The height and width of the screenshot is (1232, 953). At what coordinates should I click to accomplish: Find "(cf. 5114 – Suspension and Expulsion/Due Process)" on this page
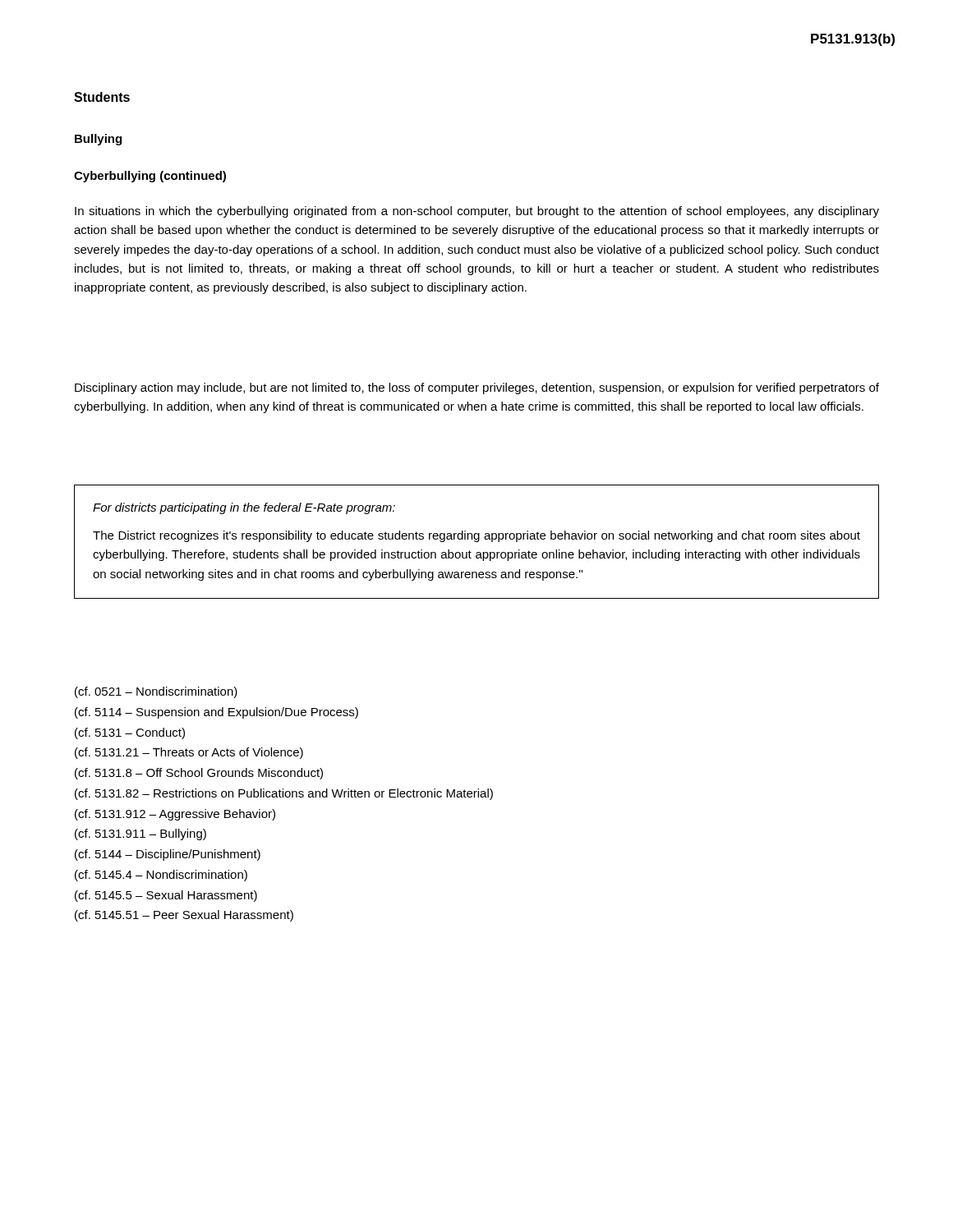tap(216, 711)
